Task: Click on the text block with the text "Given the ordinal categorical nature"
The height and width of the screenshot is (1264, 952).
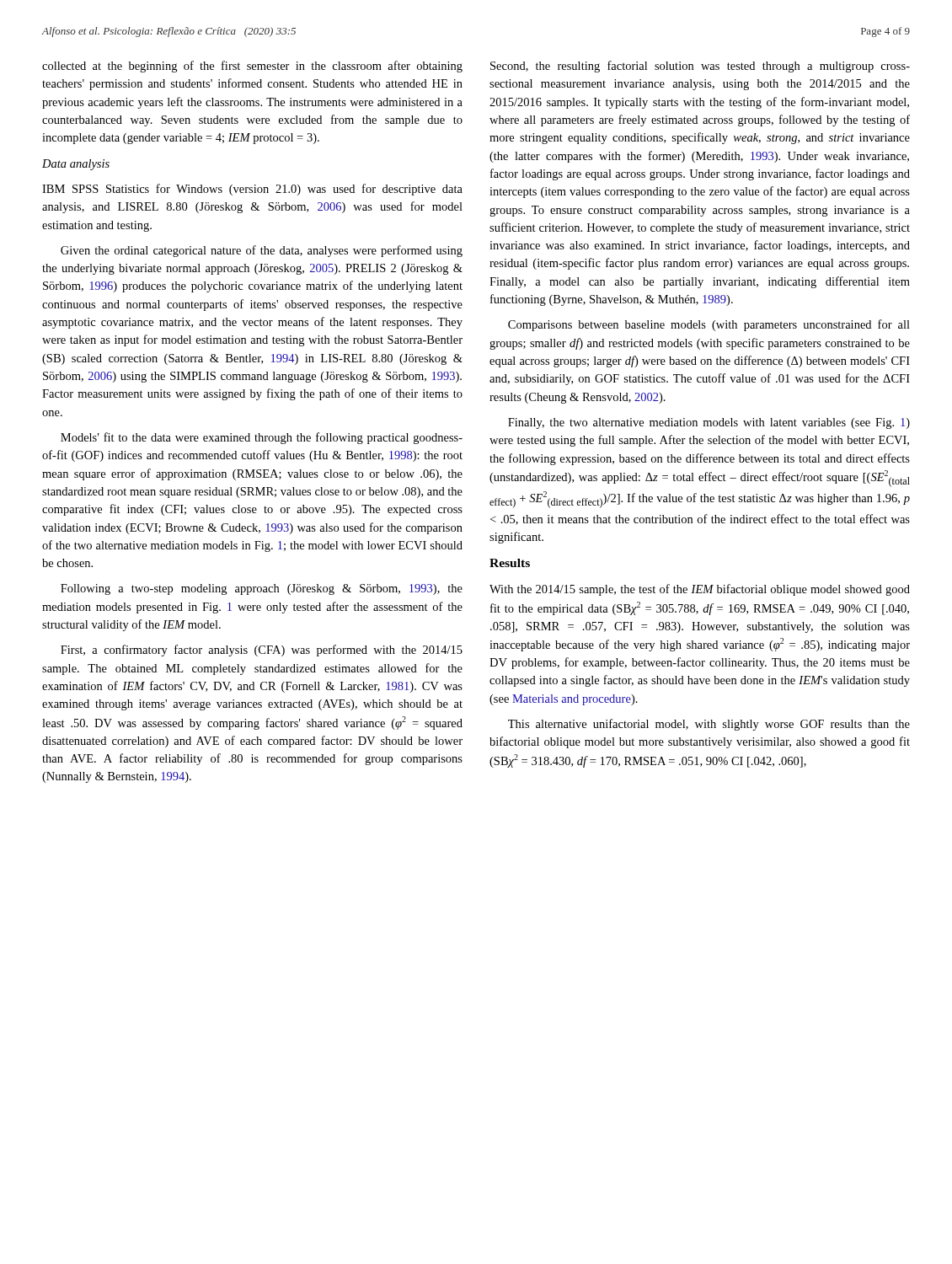Action: point(252,331)
